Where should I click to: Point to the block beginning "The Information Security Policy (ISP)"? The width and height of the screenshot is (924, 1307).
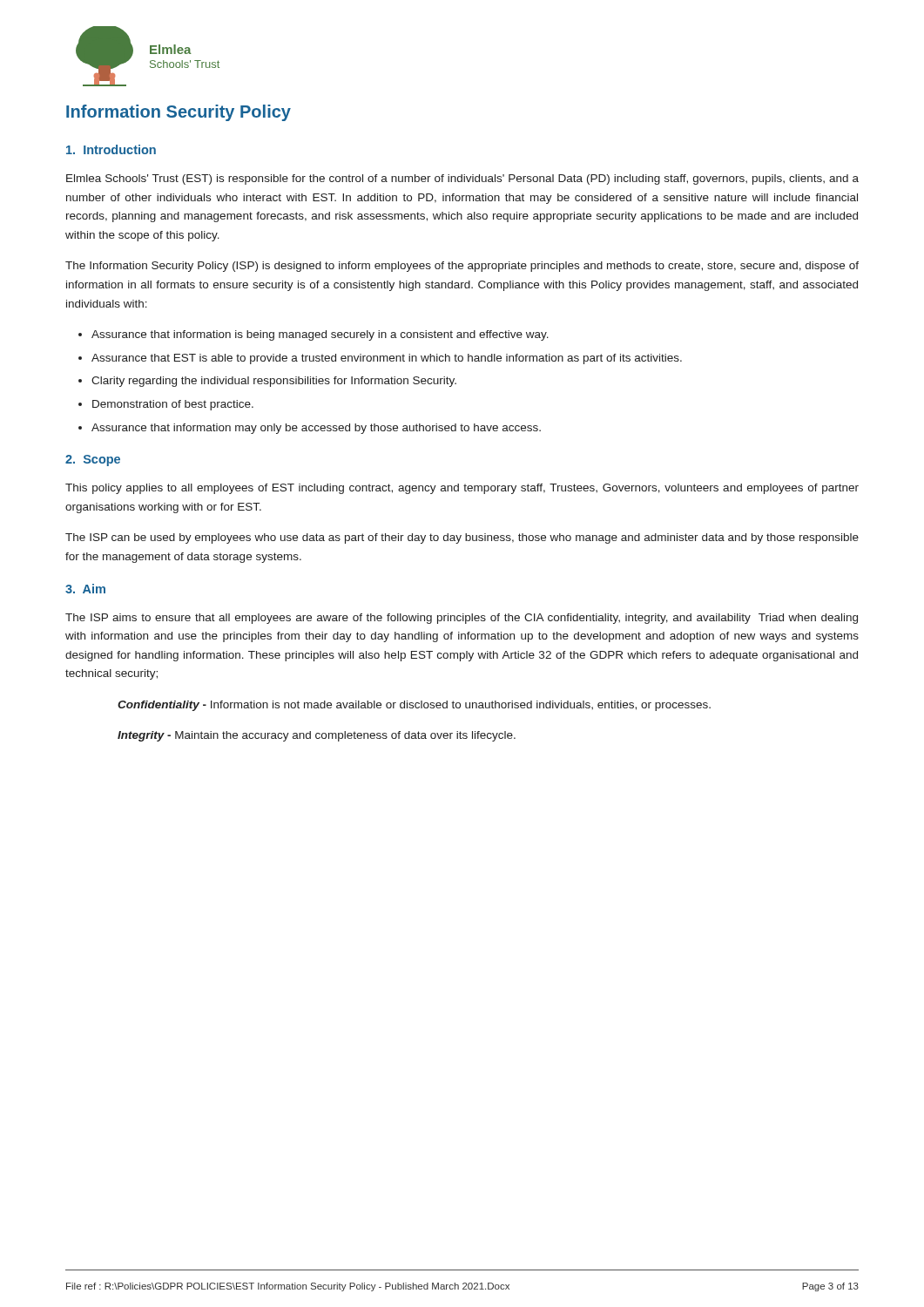coord(462,284)
